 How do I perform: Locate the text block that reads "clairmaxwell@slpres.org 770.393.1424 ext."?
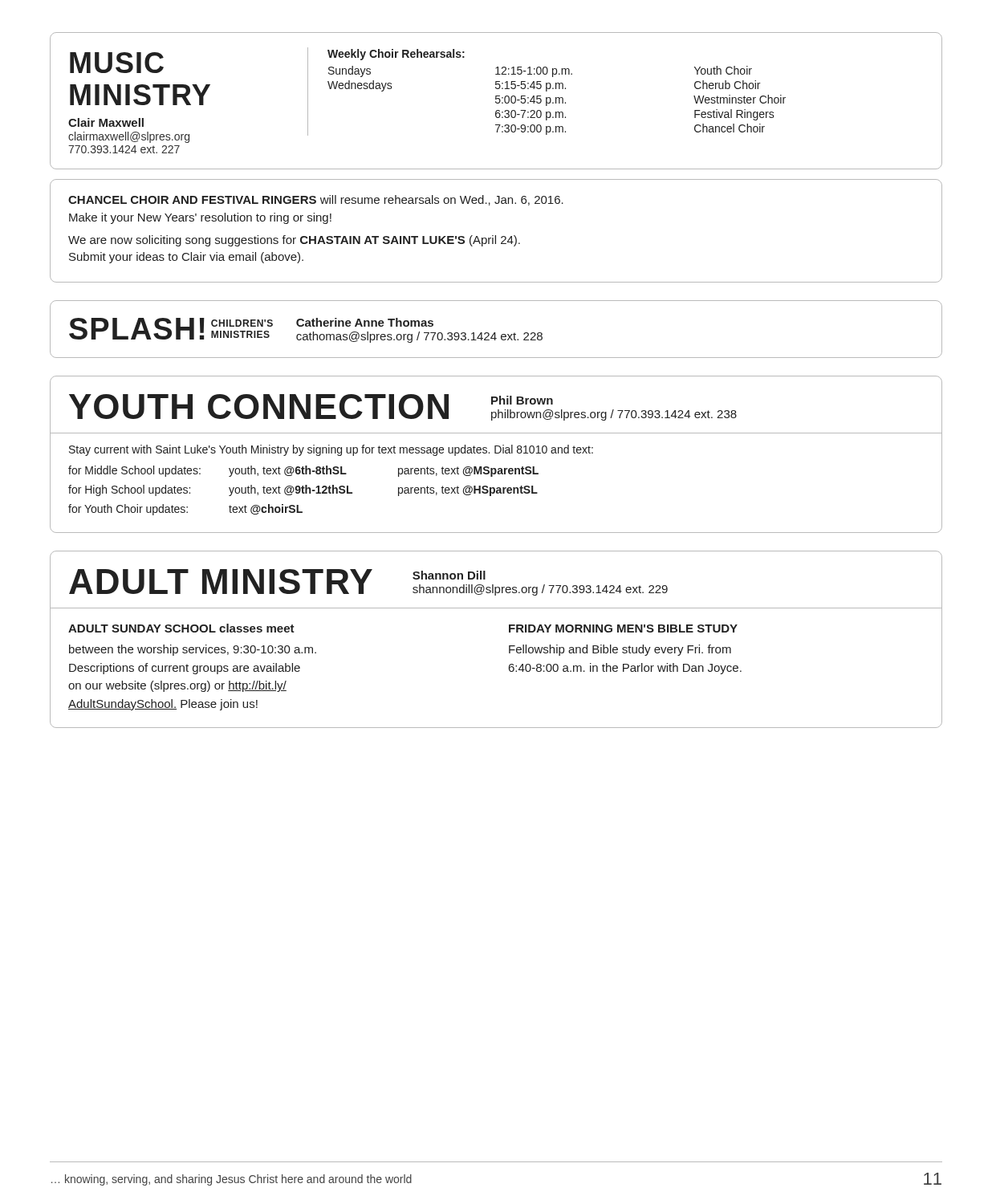(x=129, y=143)
